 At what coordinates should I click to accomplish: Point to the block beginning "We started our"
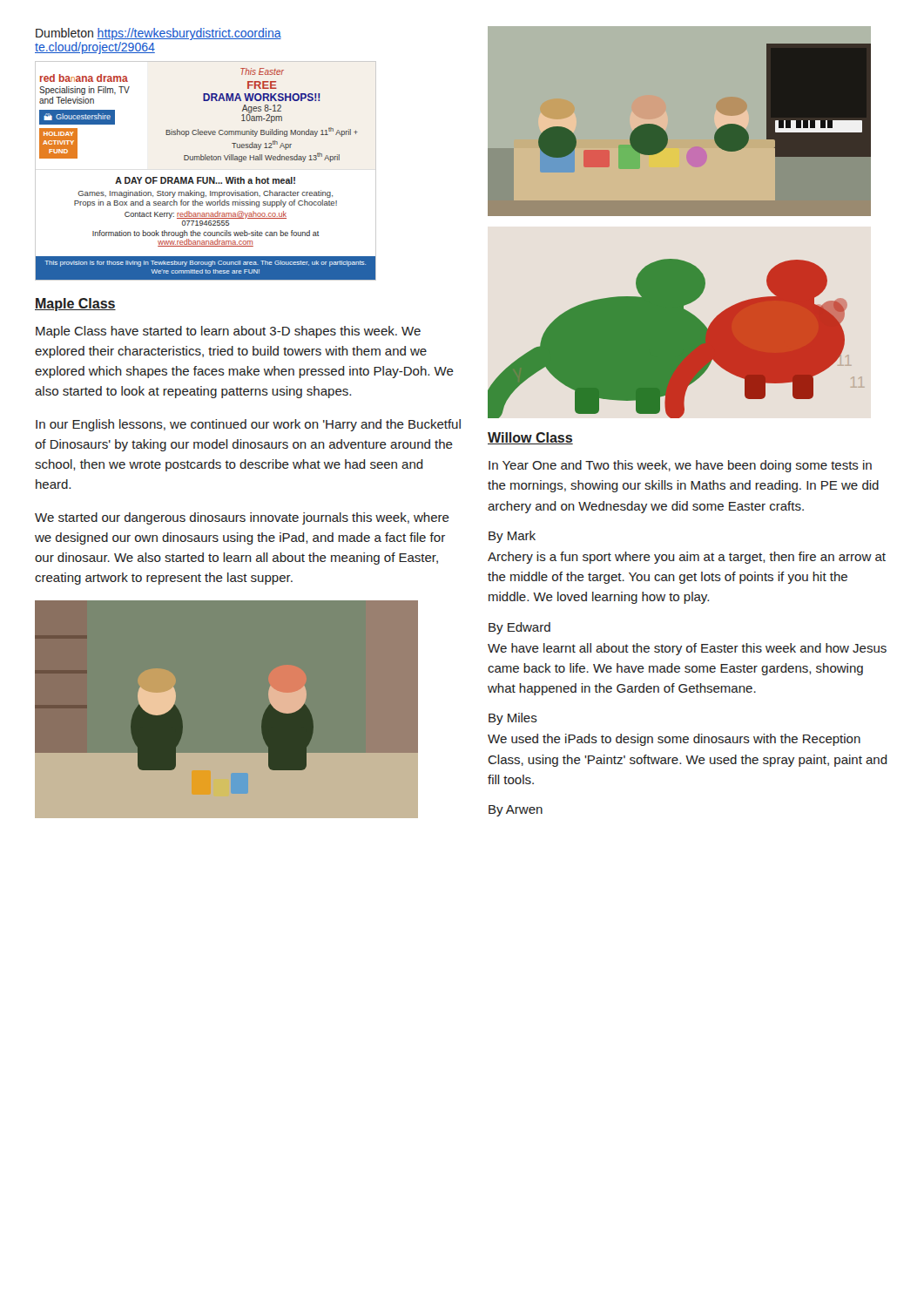tap(242, 547)
